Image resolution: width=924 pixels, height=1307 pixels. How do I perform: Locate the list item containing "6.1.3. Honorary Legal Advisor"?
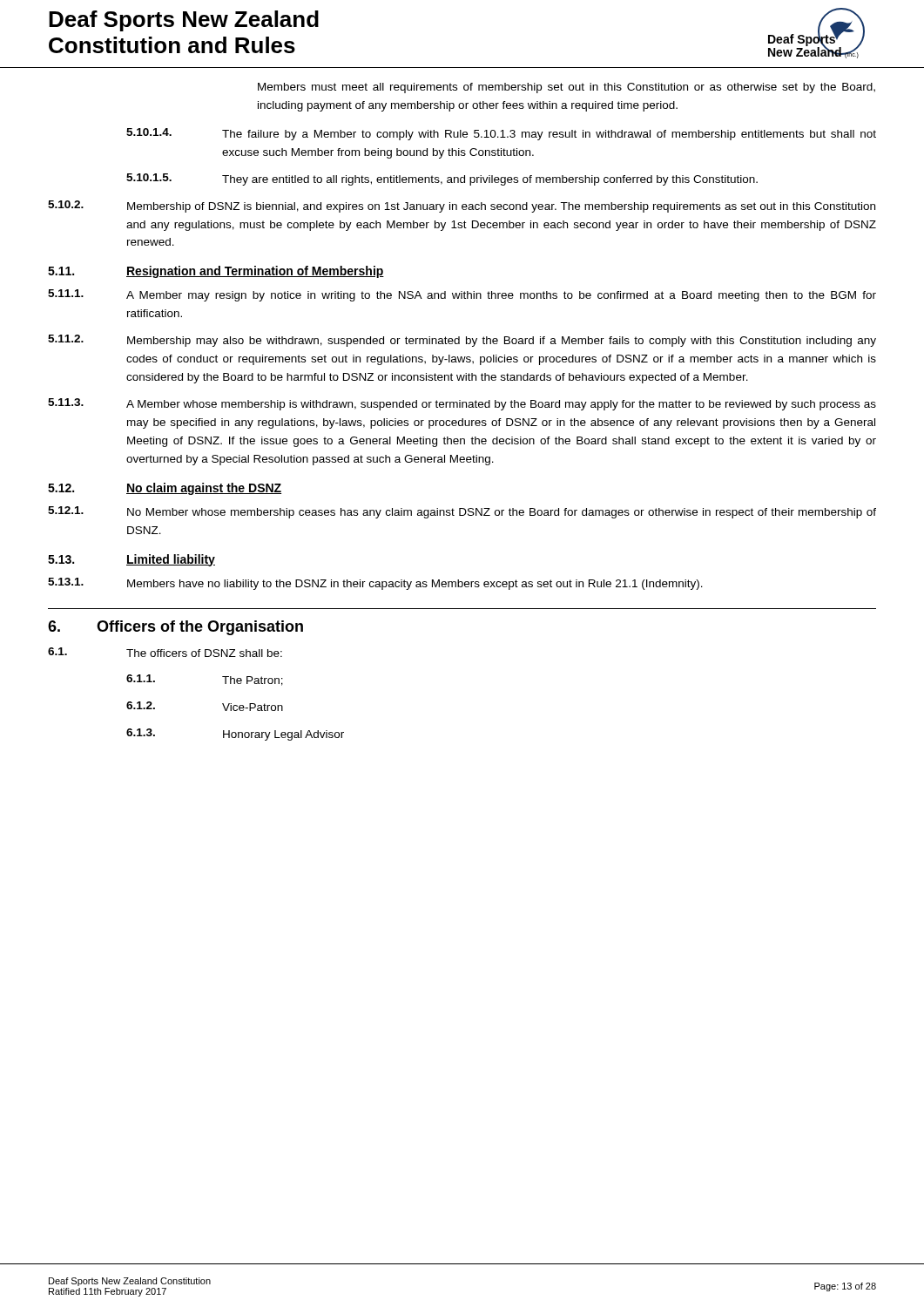(x=235, y=735)
